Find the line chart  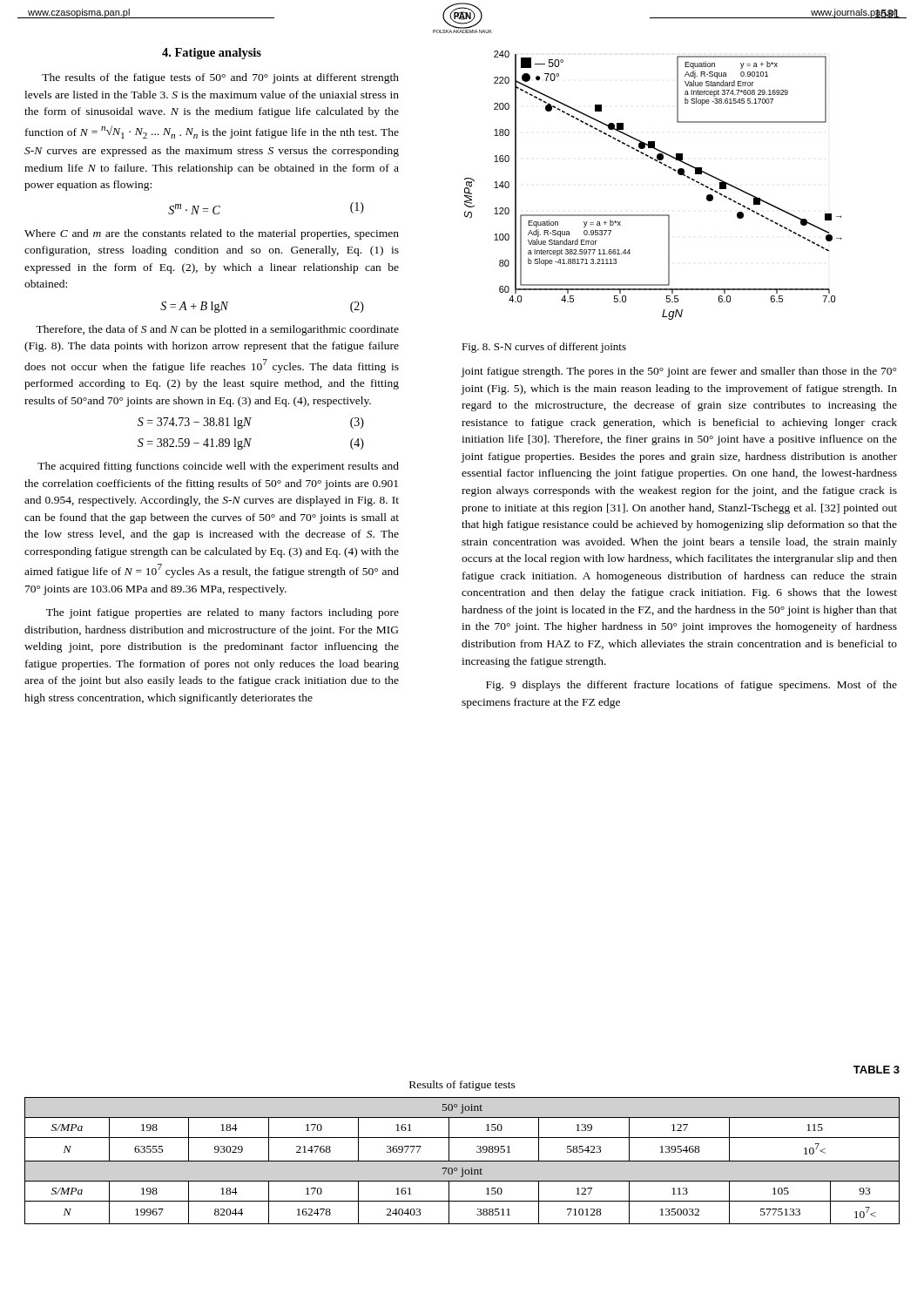click(x=679, y=191)
